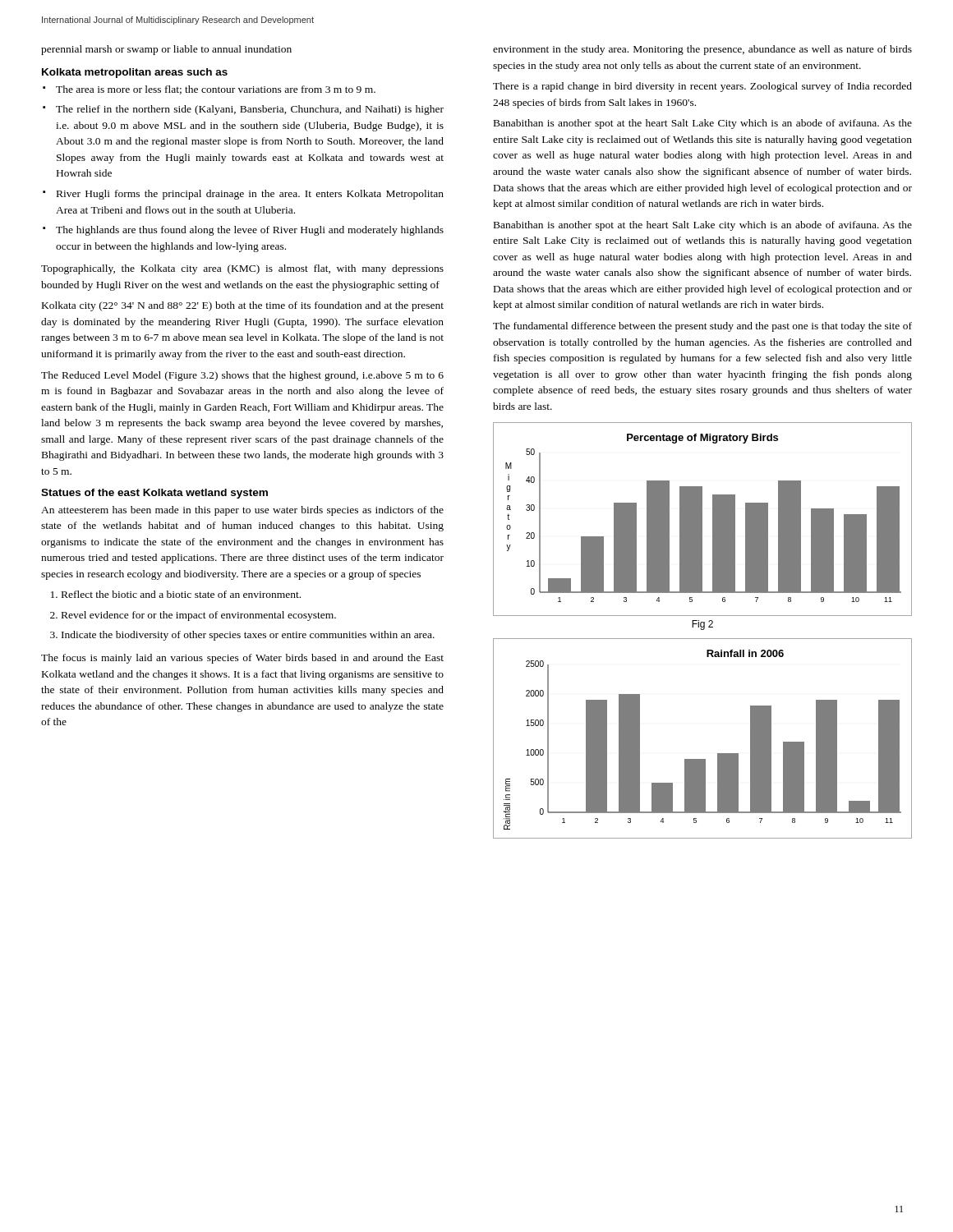Click the passage that begins "The area is more or less"

pos(216,89)
